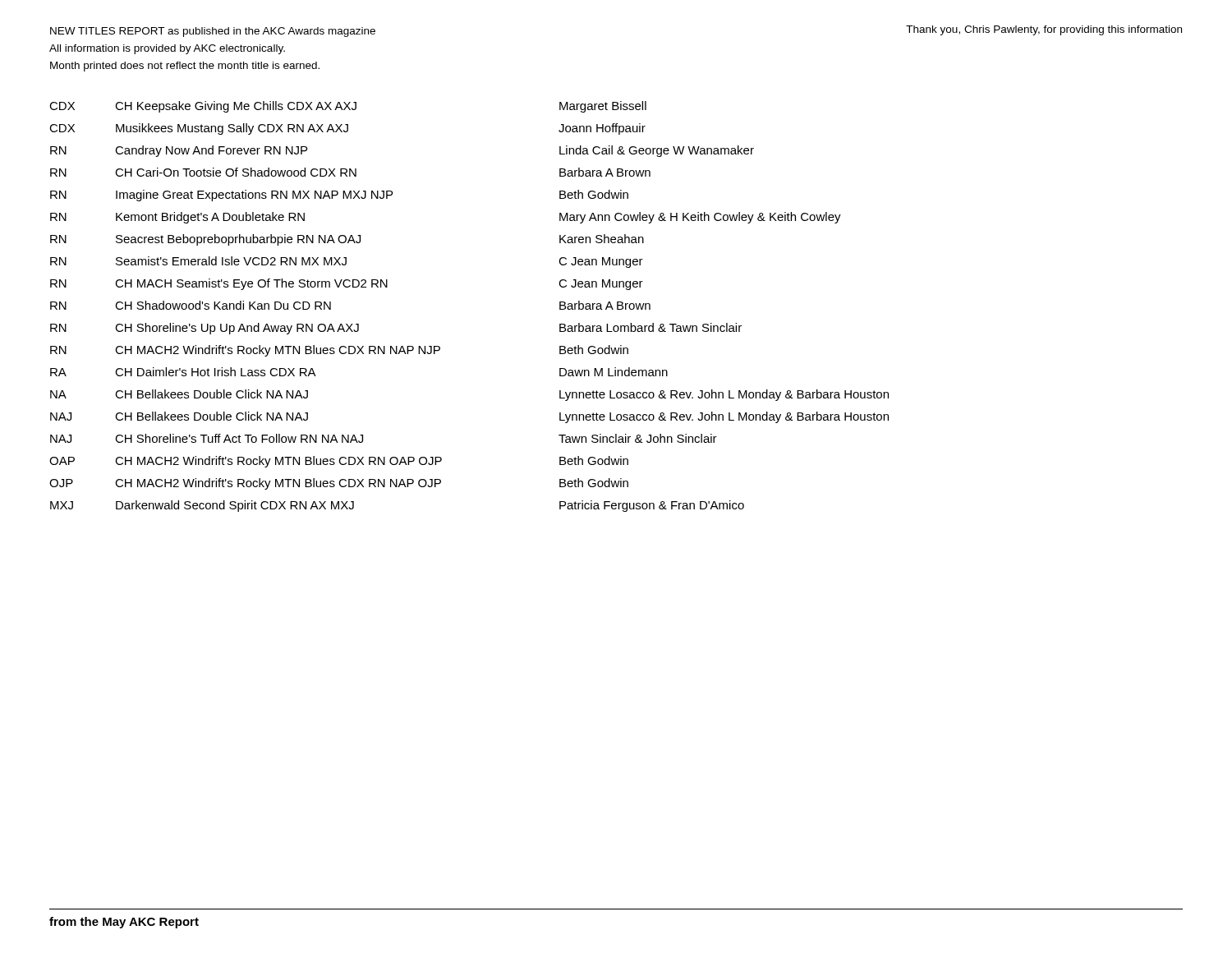Viewport: 1232px width, 953px height.
Task: Click on the list item containing "NA CH Bellakees Double Click"
Action: [616, 394]
